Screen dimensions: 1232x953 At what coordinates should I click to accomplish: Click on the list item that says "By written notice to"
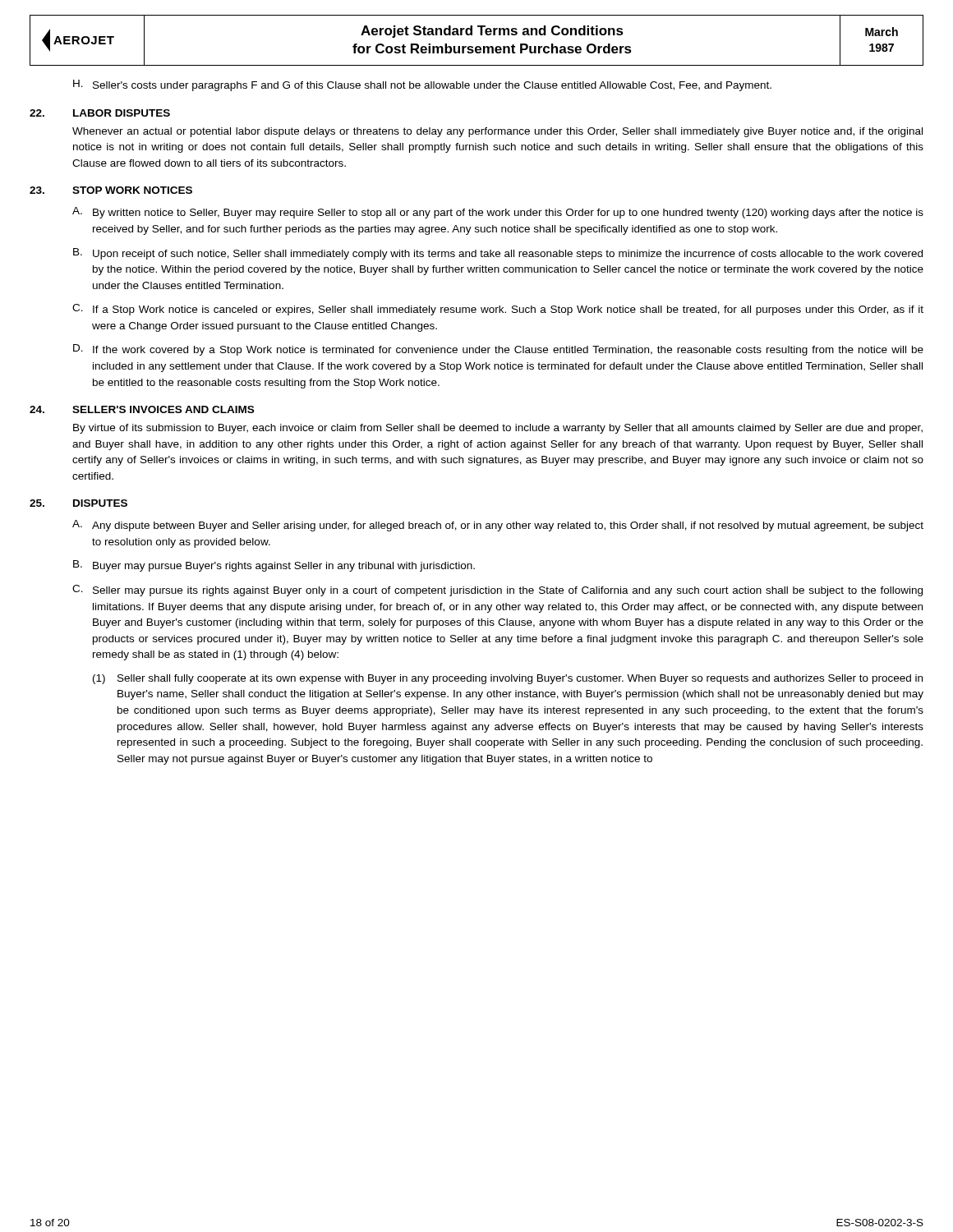(508, 221)
